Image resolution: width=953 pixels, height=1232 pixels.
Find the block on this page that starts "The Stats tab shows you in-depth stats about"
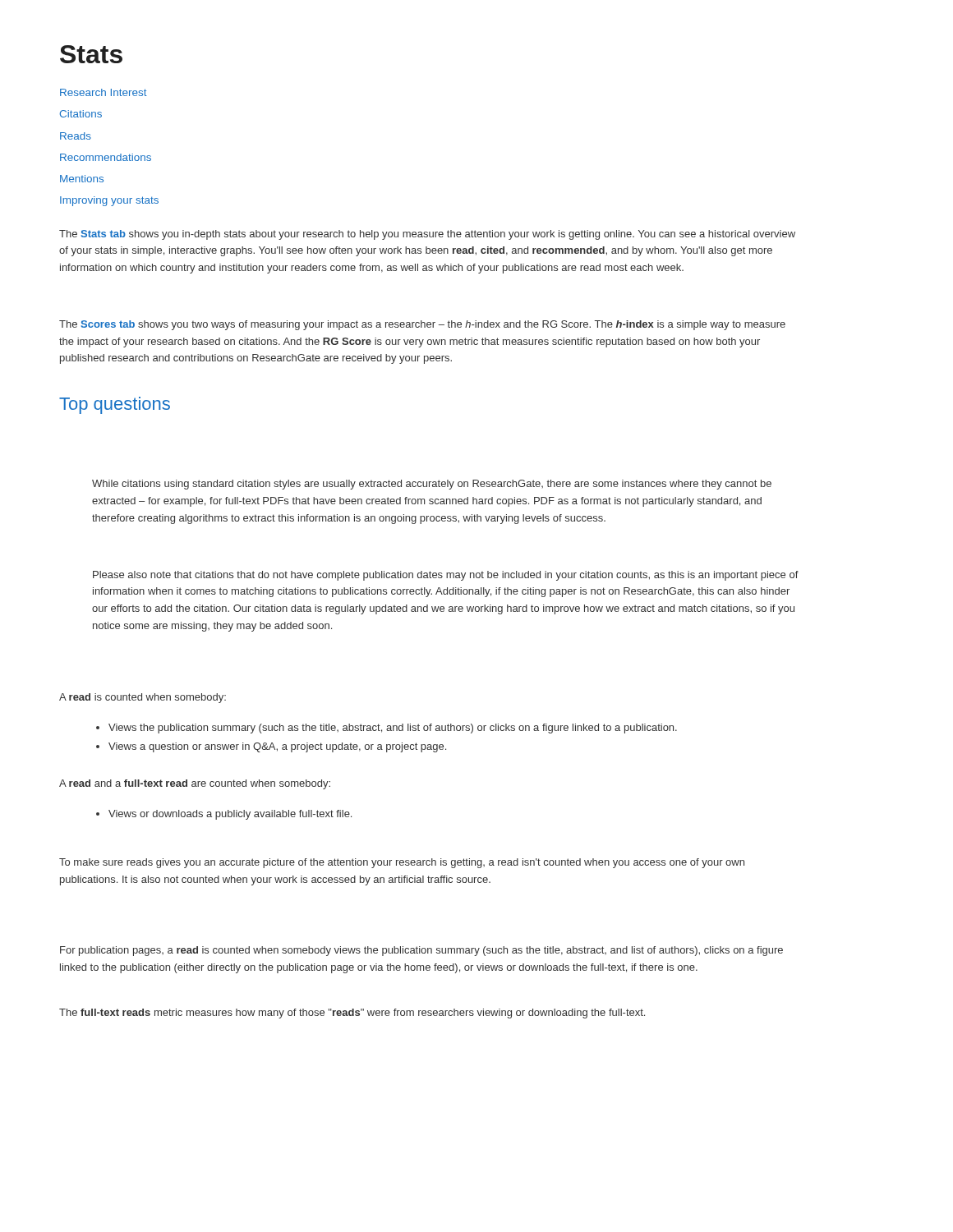point(427,250)
